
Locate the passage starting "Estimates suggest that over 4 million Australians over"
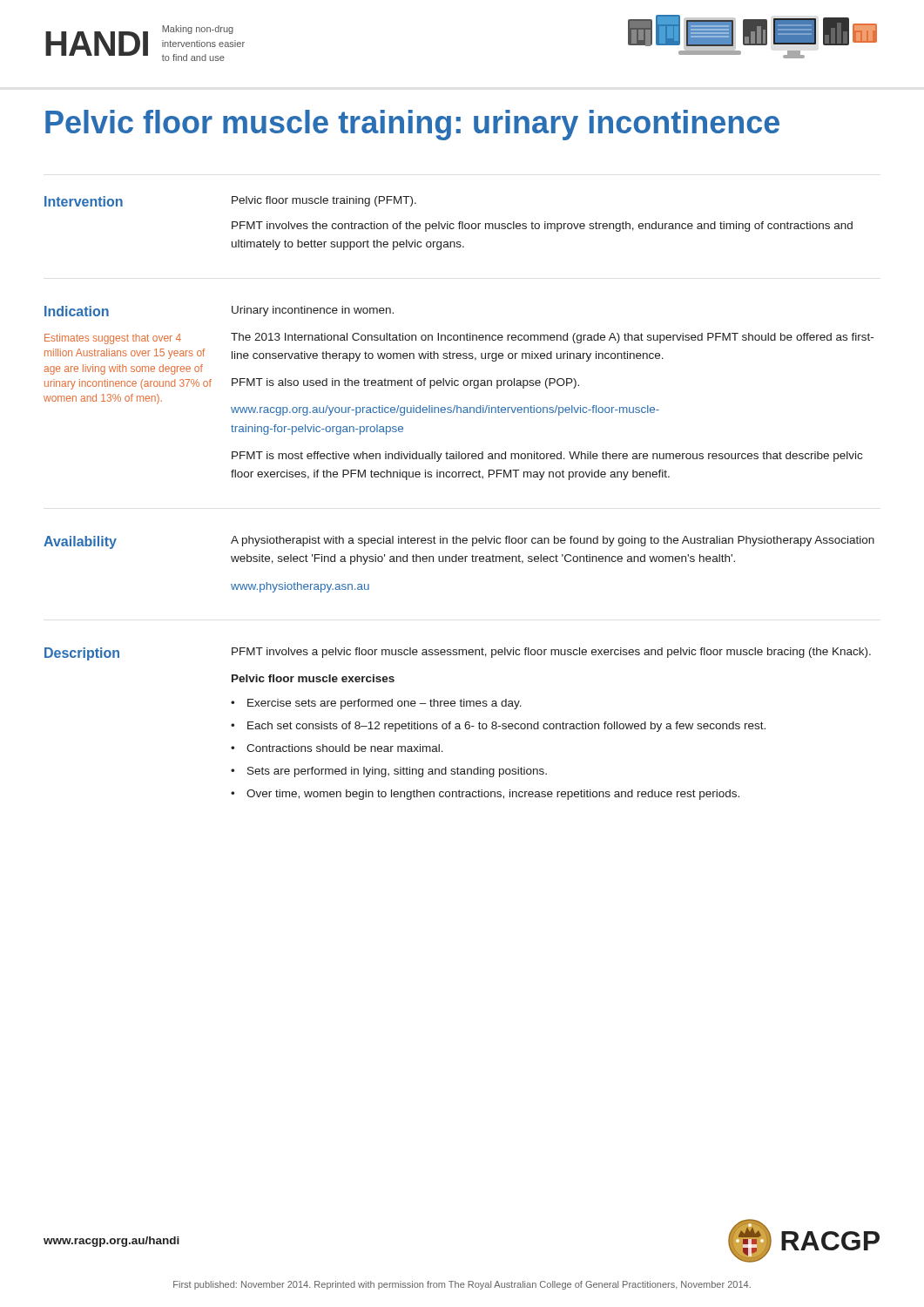(x=127, y=368)
